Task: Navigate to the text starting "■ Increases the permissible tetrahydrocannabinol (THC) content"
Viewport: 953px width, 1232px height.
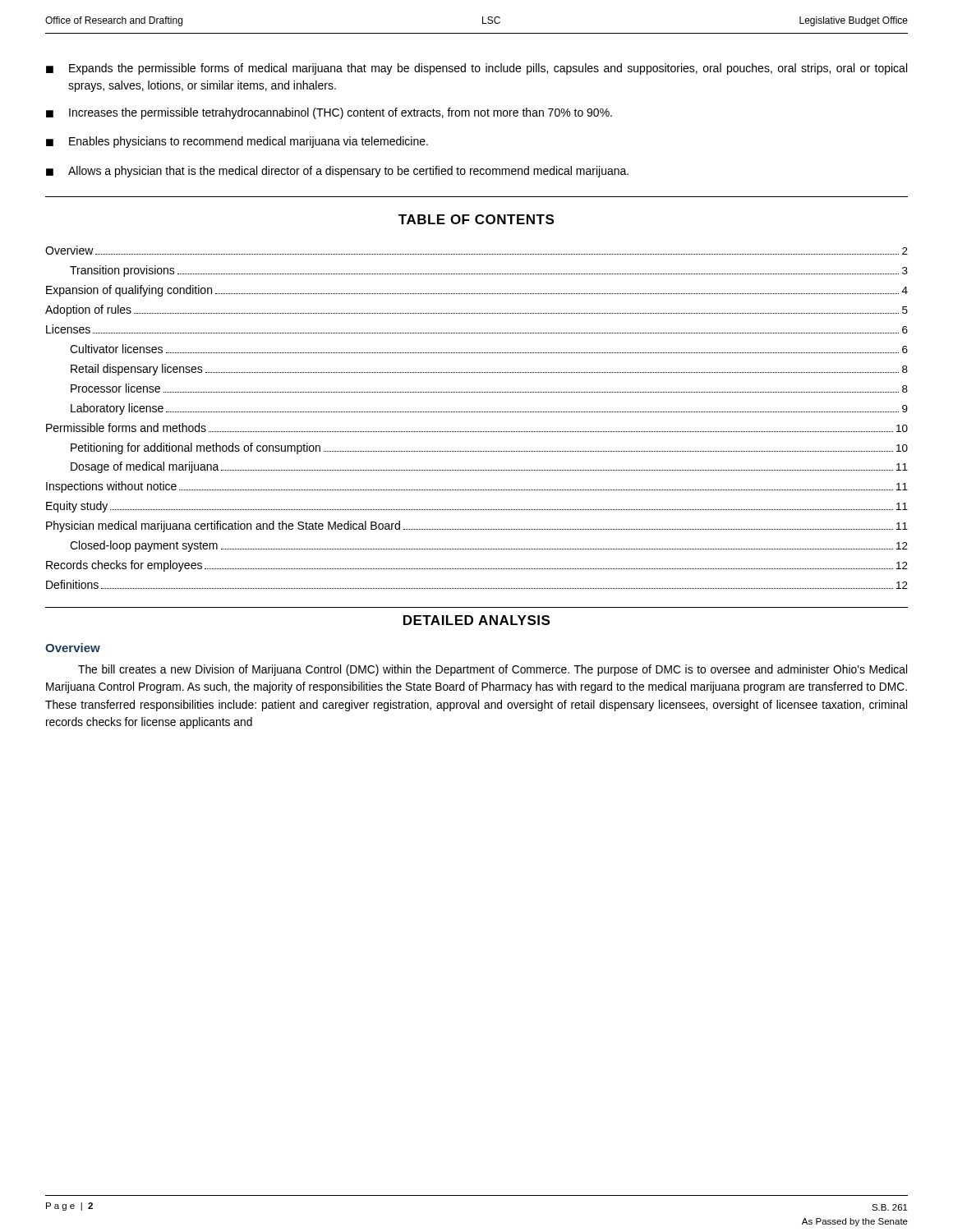Action: [x=476, y=114]
